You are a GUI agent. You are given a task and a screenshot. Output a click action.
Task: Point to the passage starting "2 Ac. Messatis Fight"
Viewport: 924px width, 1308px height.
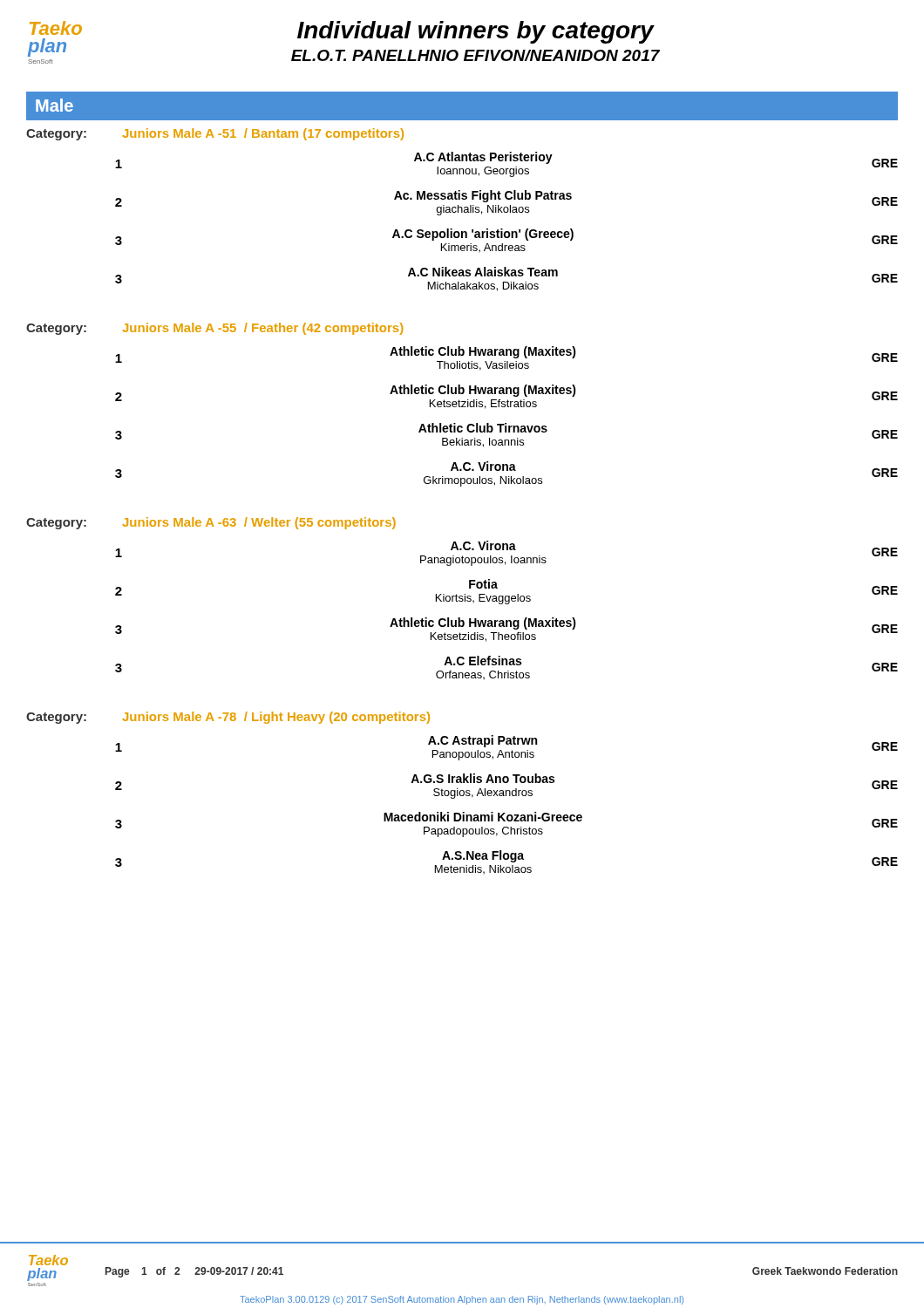pyautogui.click(x=462, y=201)
